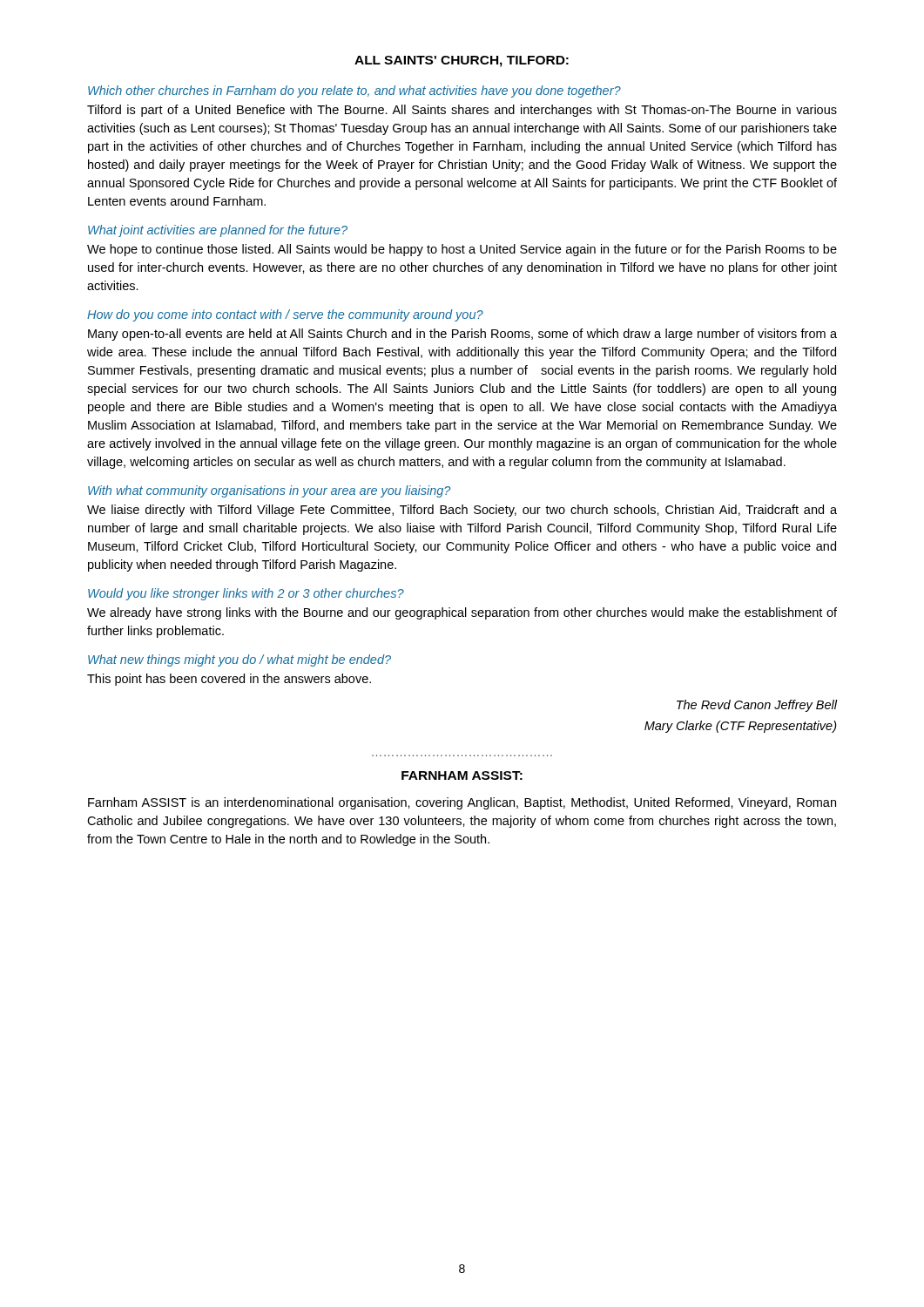Select the text block containing "The Revd Canon Jeffrey"
The height and width of the screenshot is (1307, 924).
[x=740, y=715]
